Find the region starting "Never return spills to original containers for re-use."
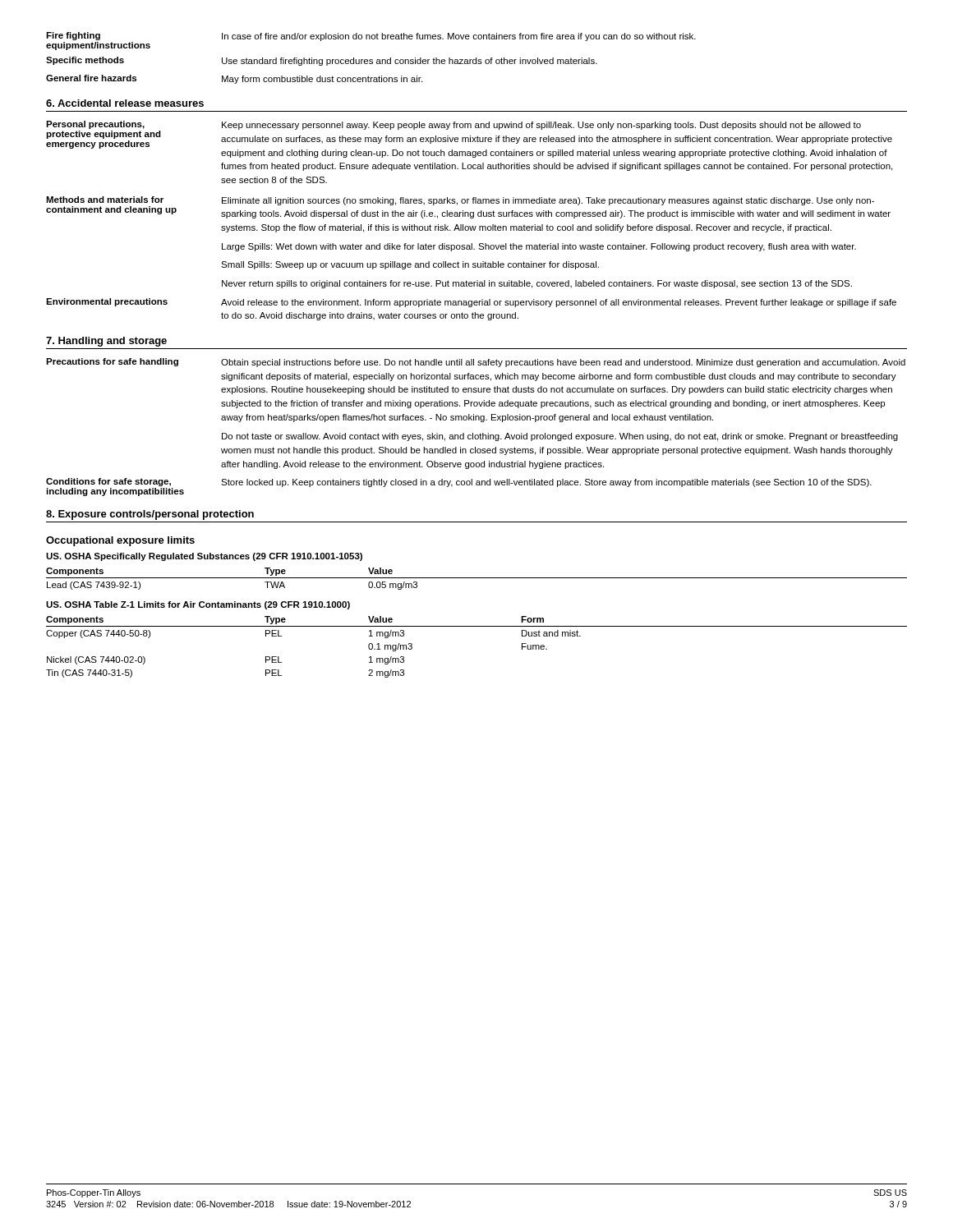The height and width of the screenshot is (1232, 953). (537, 283)
